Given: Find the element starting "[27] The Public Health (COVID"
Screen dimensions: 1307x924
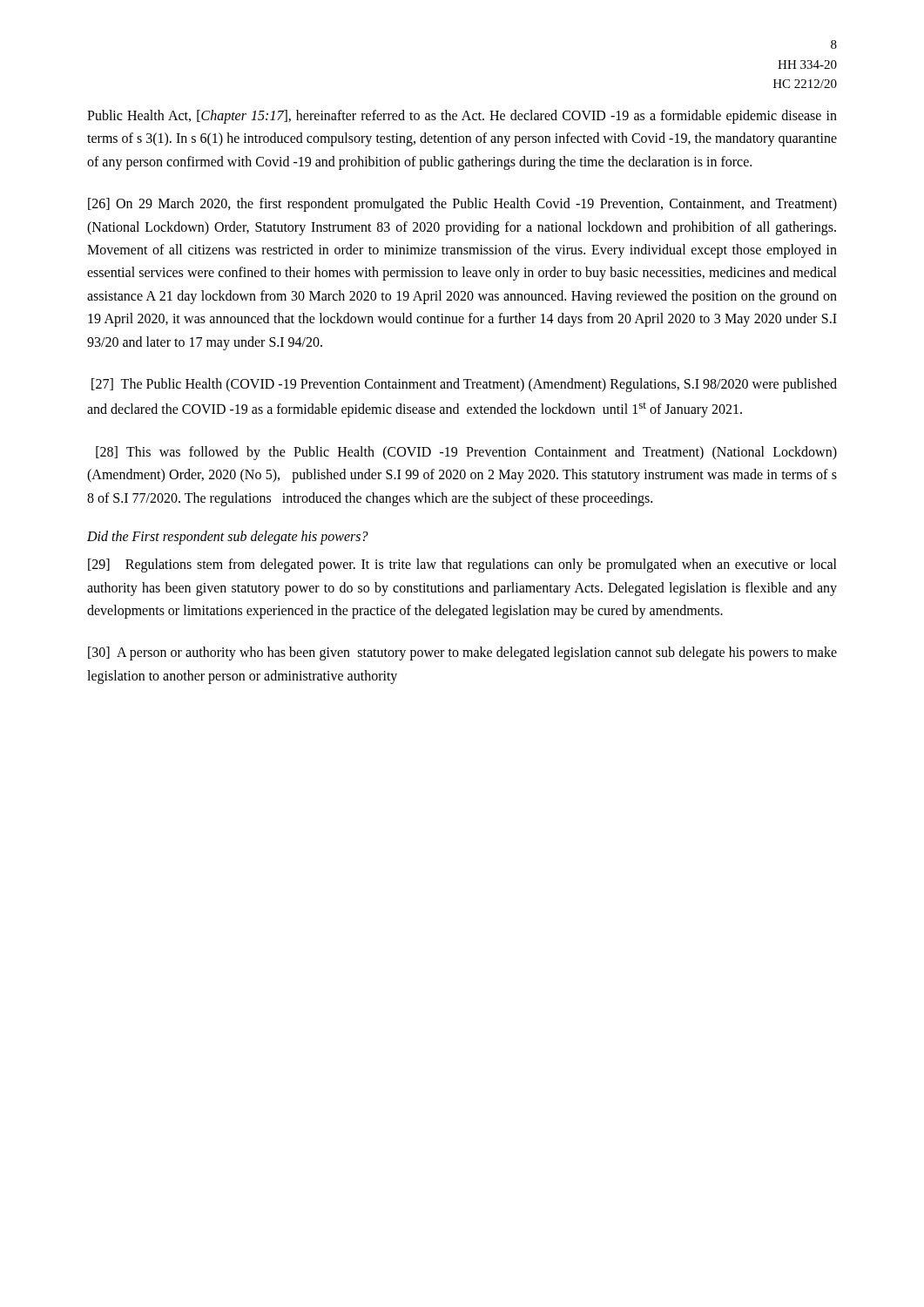Looking at the screenshot, I should 462,397.
